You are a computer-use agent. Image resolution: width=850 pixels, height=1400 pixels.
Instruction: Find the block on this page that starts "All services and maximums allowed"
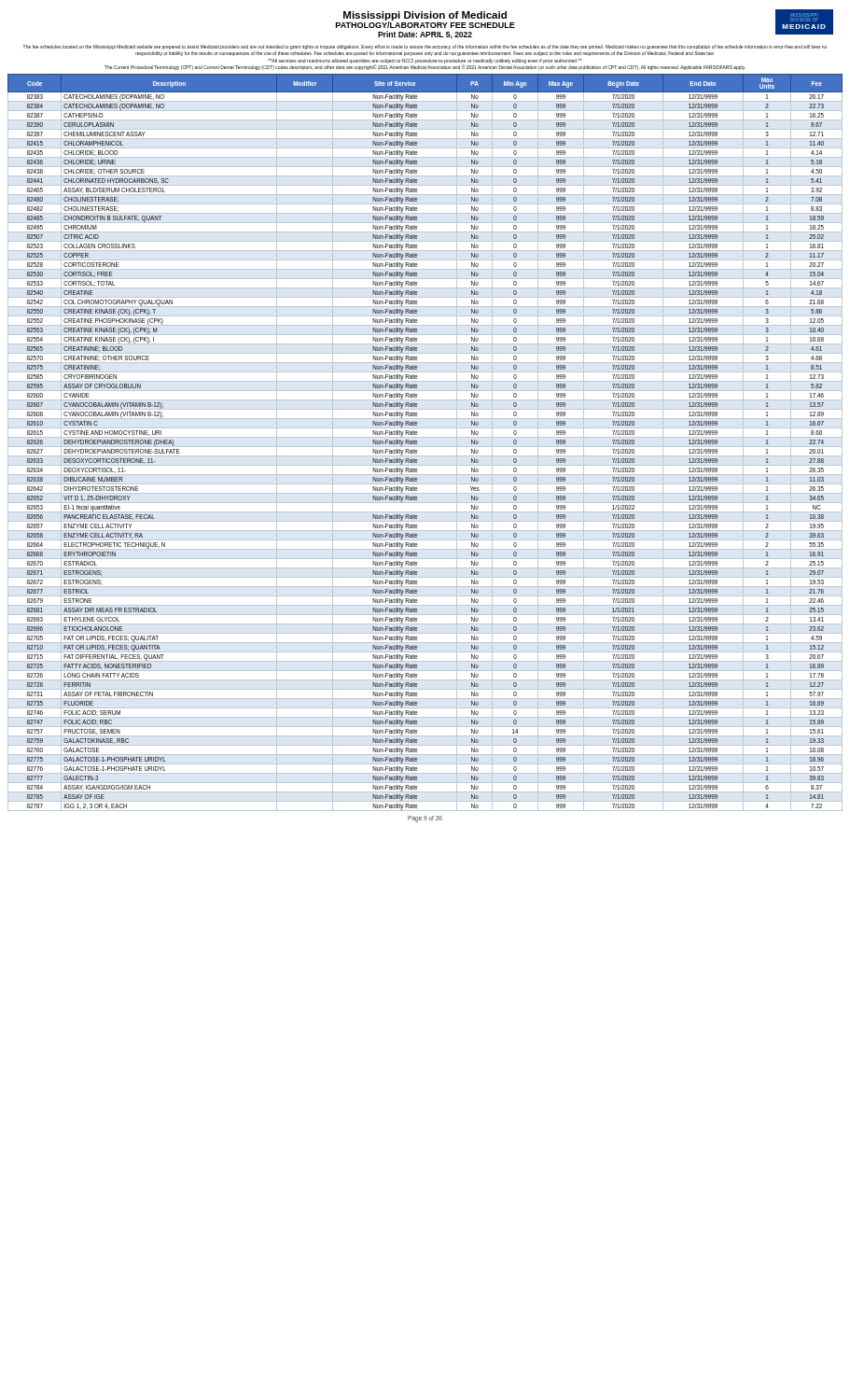(x=425, y=61)
